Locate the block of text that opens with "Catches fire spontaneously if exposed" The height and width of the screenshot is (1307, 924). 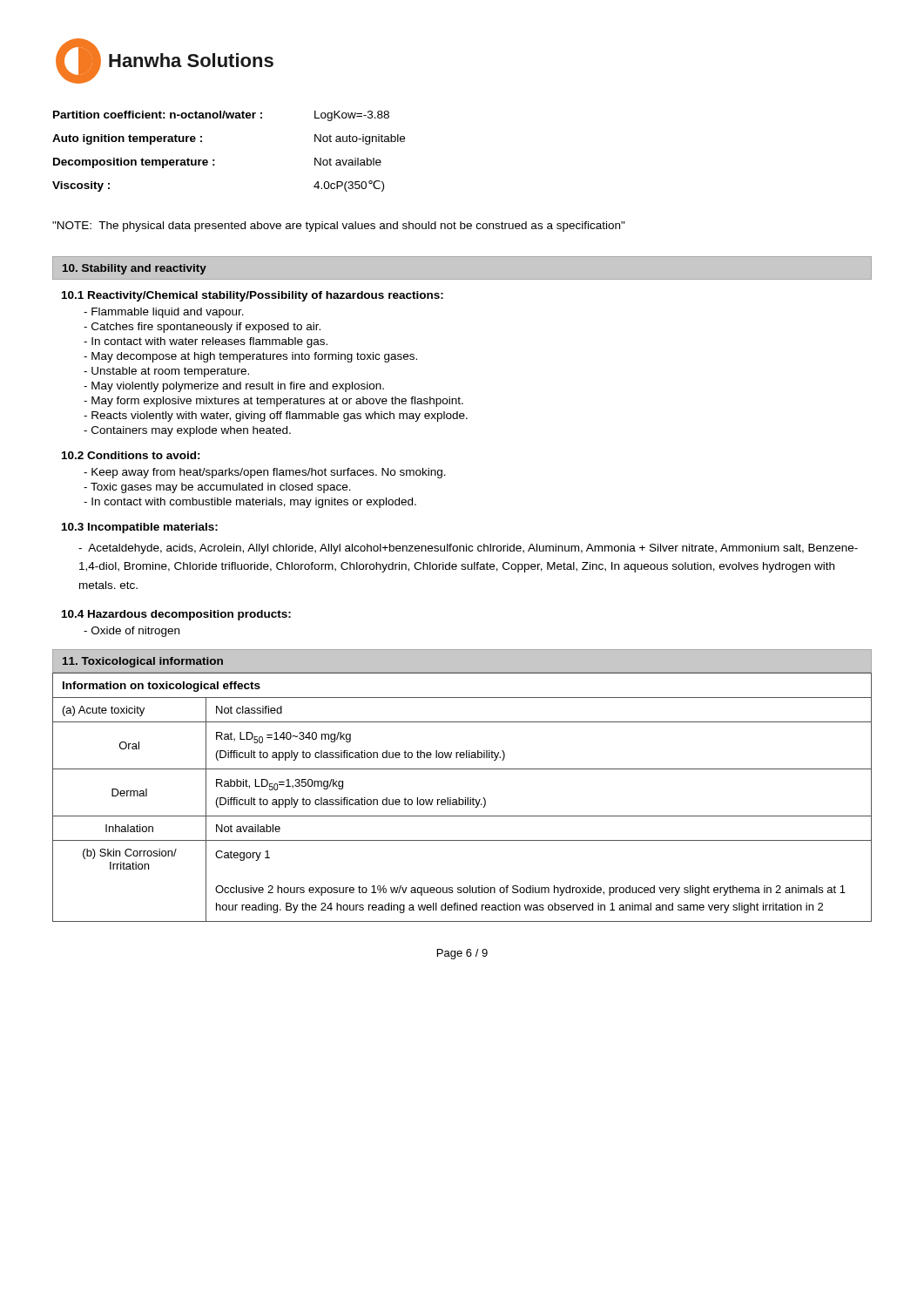pyautogui.click(x=203, y=326)
